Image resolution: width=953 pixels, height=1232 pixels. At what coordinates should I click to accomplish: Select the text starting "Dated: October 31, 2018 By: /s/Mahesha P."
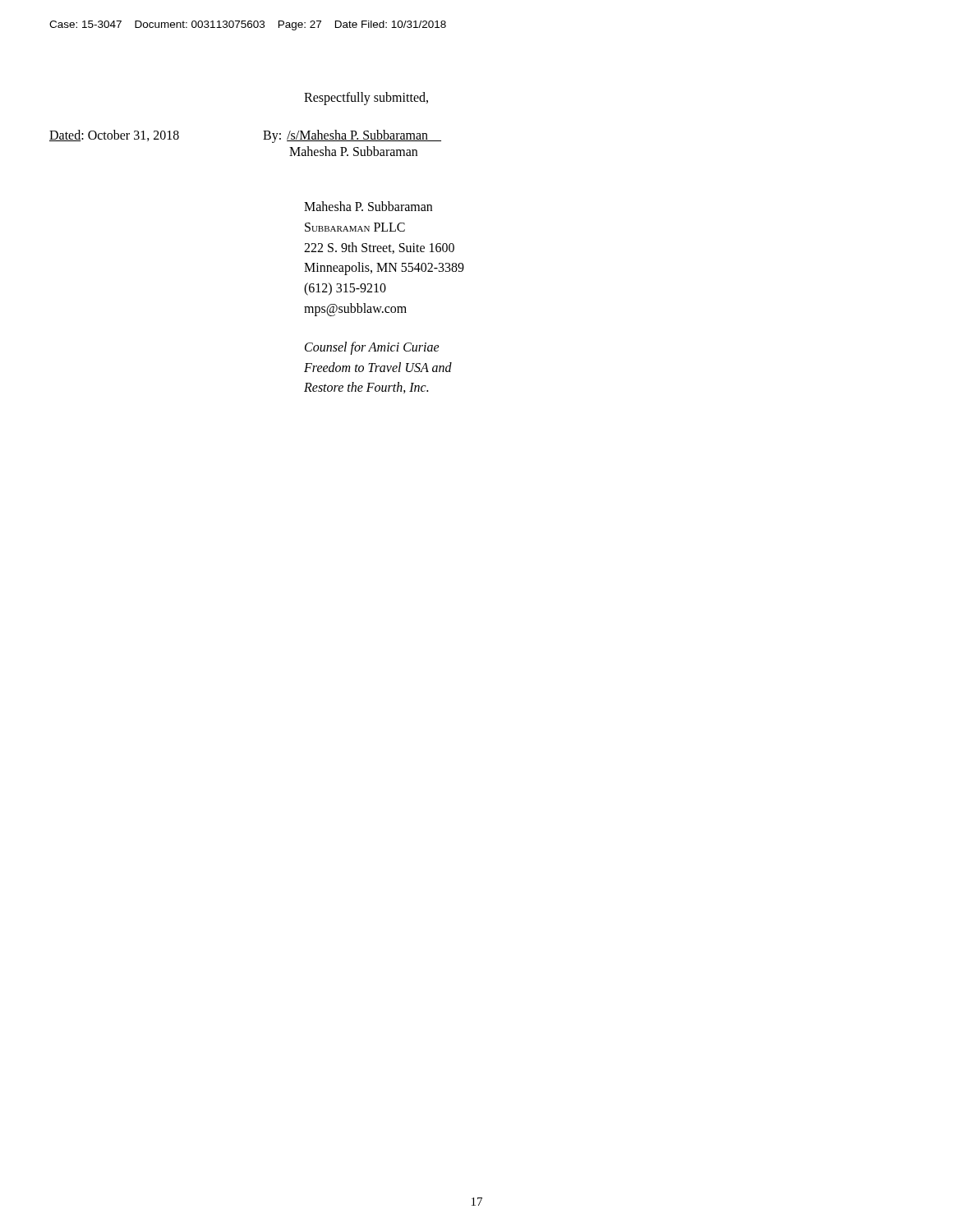tap(115, 136)
